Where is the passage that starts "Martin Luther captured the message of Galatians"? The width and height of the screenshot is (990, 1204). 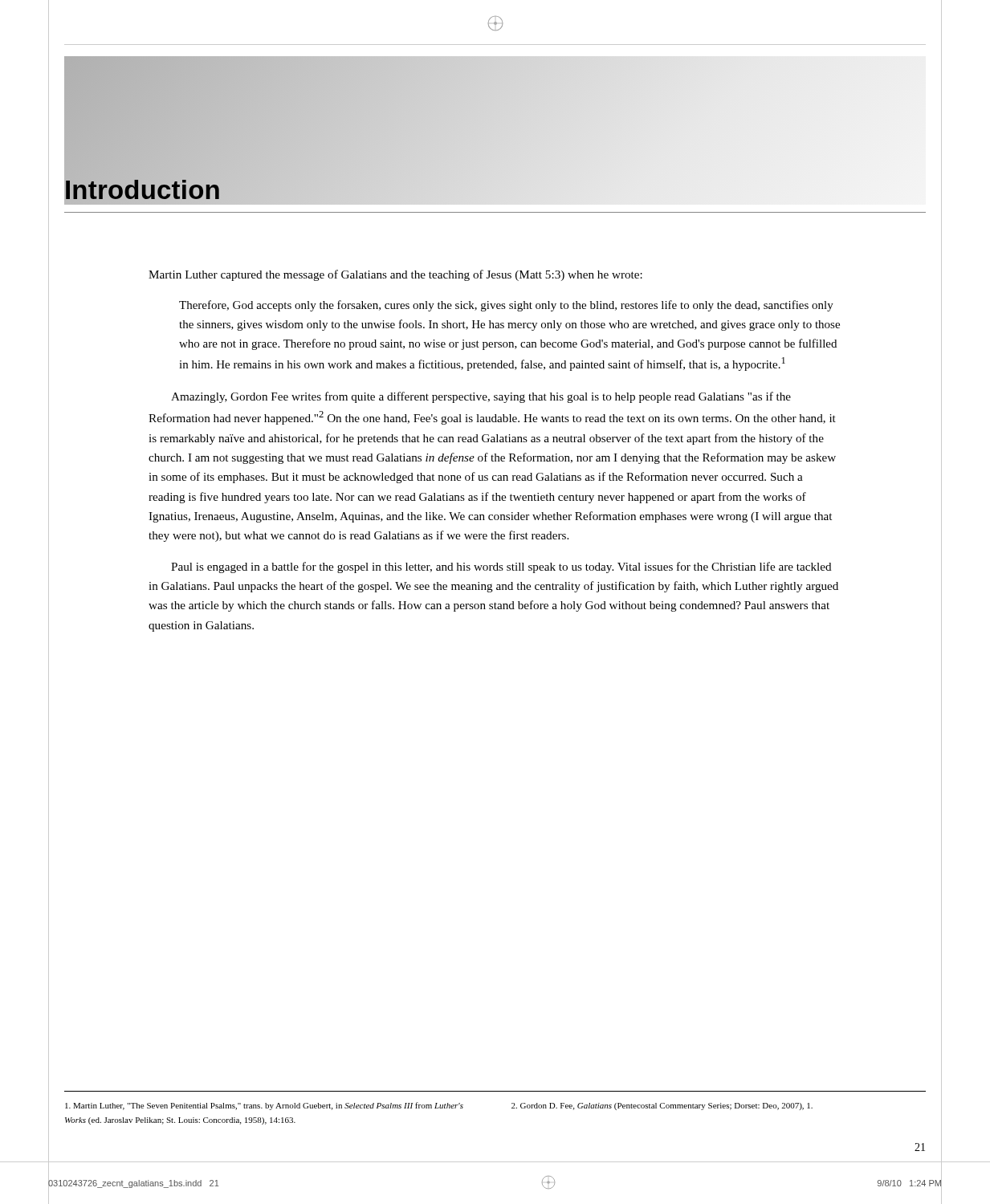pyautogui.click(x=396, y=274)
